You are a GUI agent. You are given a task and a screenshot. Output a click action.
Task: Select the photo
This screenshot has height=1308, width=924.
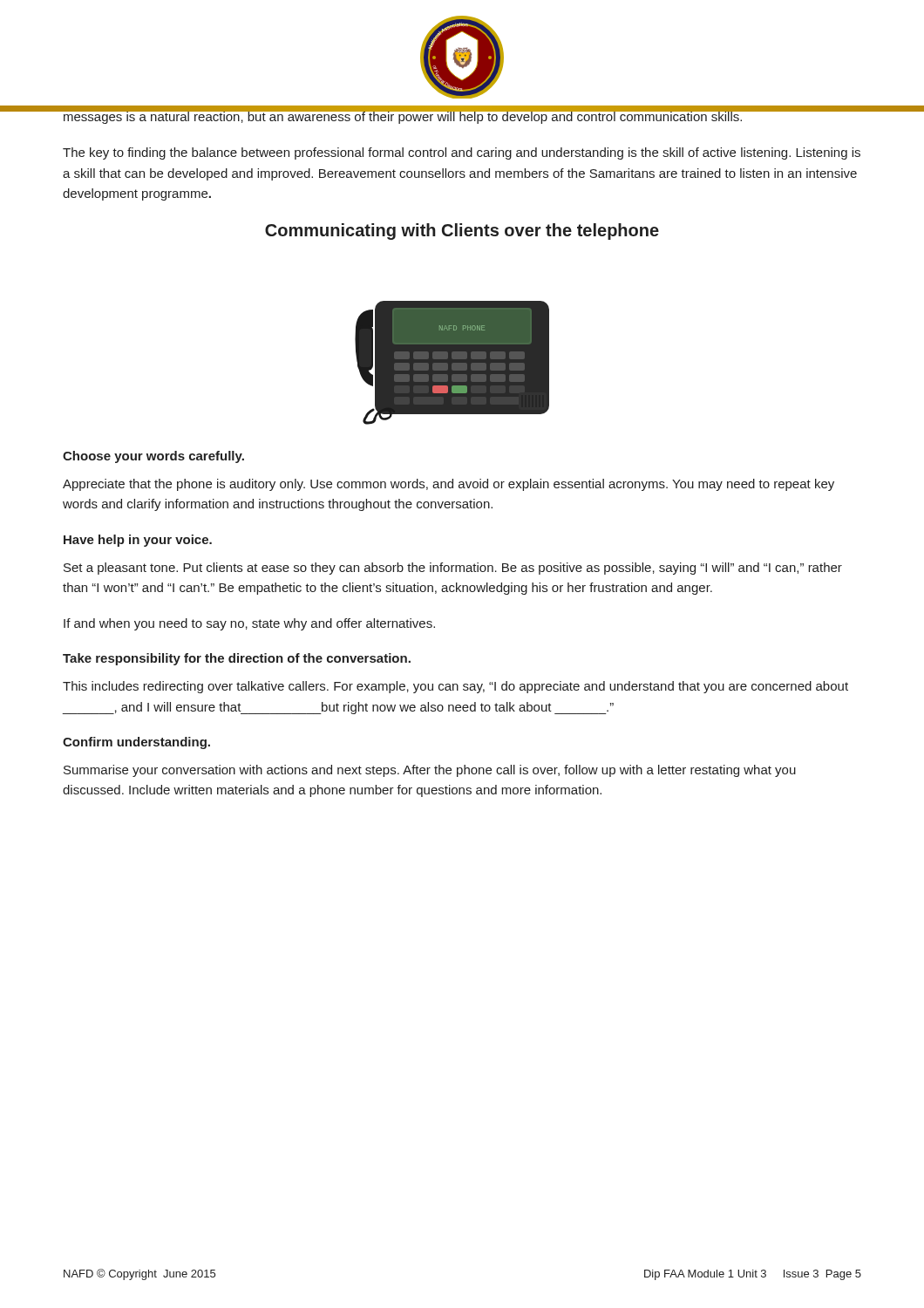[462, 342]
